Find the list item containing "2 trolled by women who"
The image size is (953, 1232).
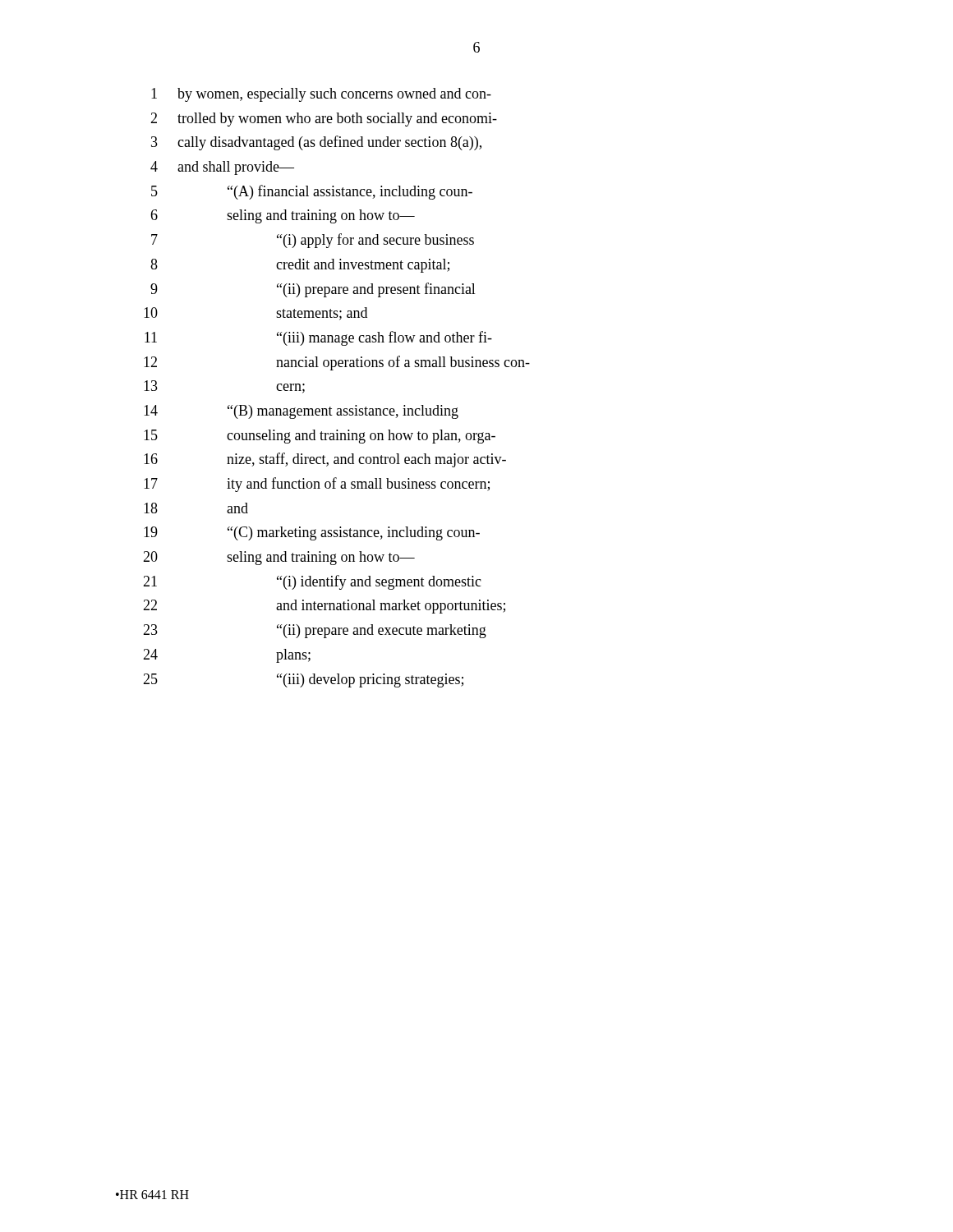[493, 119]
